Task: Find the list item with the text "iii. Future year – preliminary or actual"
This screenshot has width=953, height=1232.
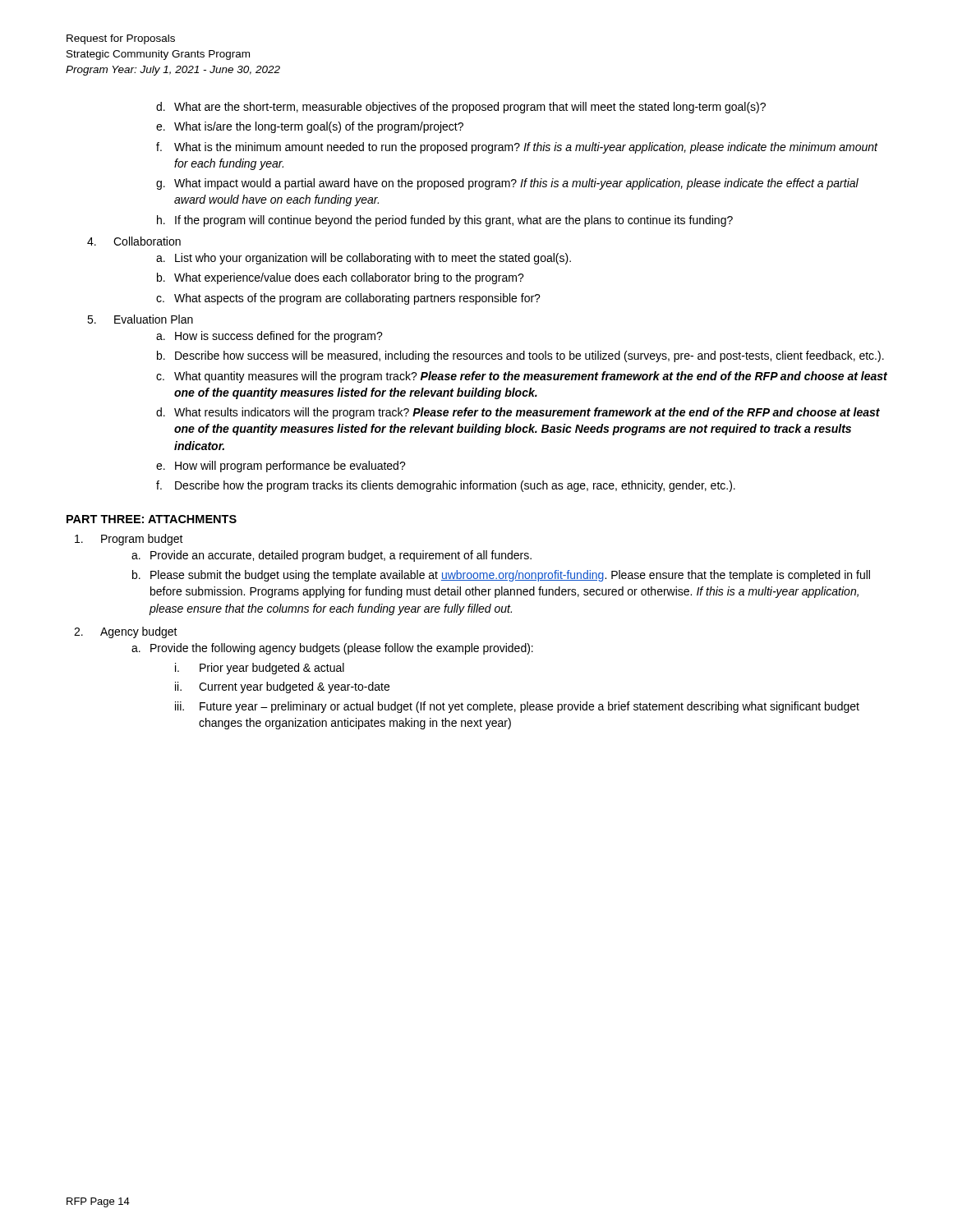Action: click(531, 715)
